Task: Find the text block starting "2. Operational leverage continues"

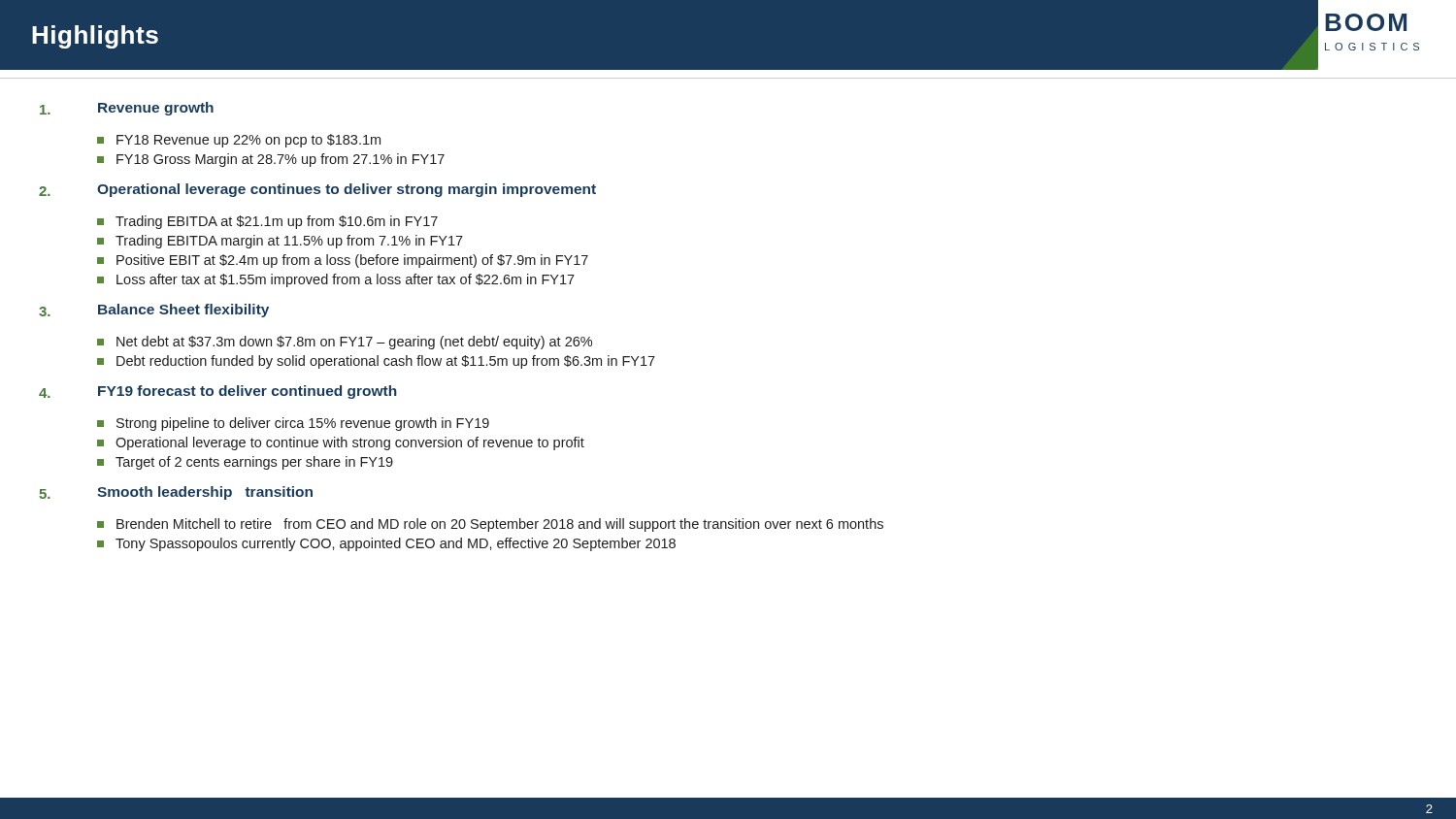Action: point(317,190)
